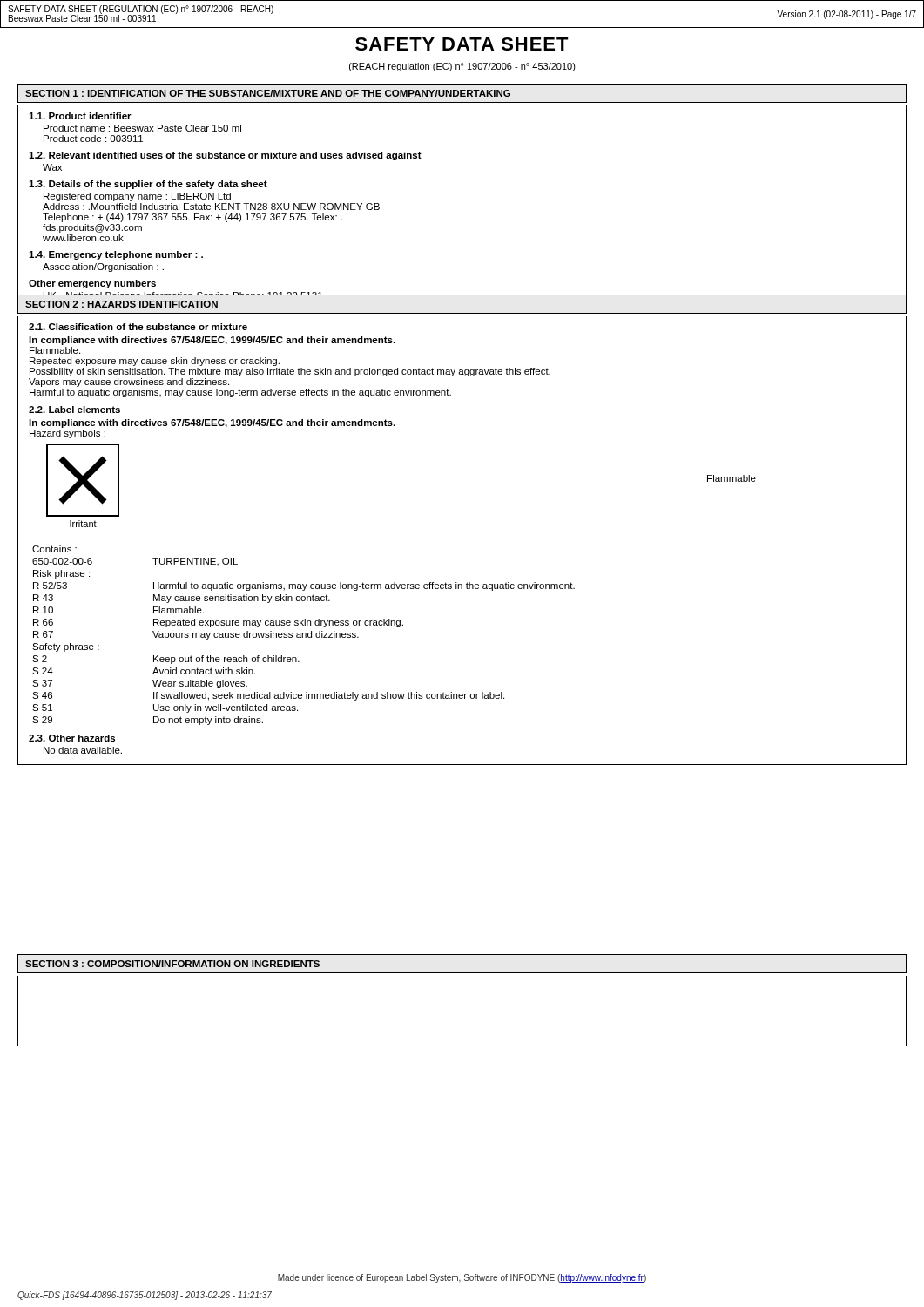Locate the text "SAFETY DATA SHEET"
924x1307 pixels.
pyautogui.click(x=462, y=44)
